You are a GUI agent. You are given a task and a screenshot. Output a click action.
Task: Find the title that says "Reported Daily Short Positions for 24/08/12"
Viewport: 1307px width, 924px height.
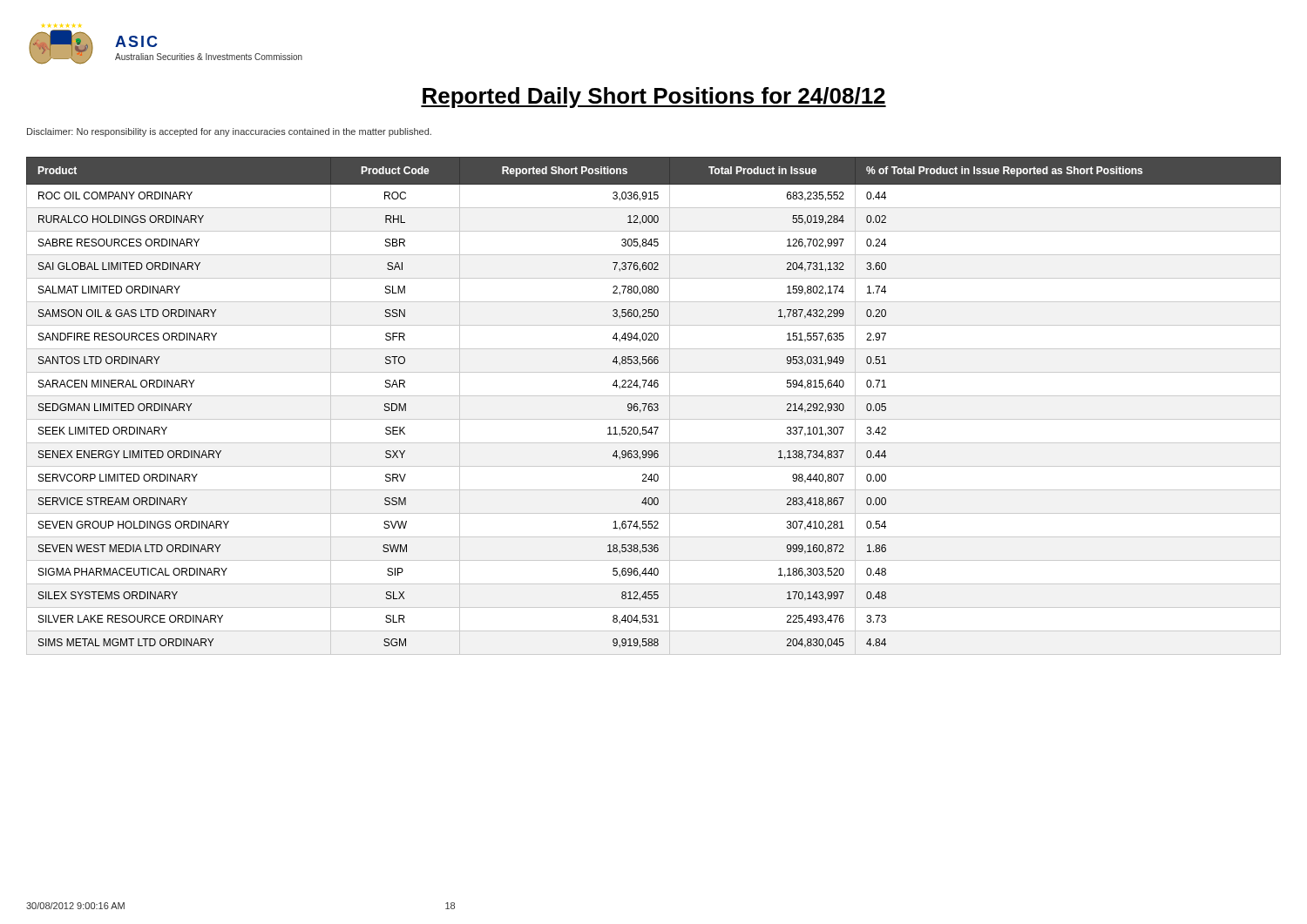[654, 96]
